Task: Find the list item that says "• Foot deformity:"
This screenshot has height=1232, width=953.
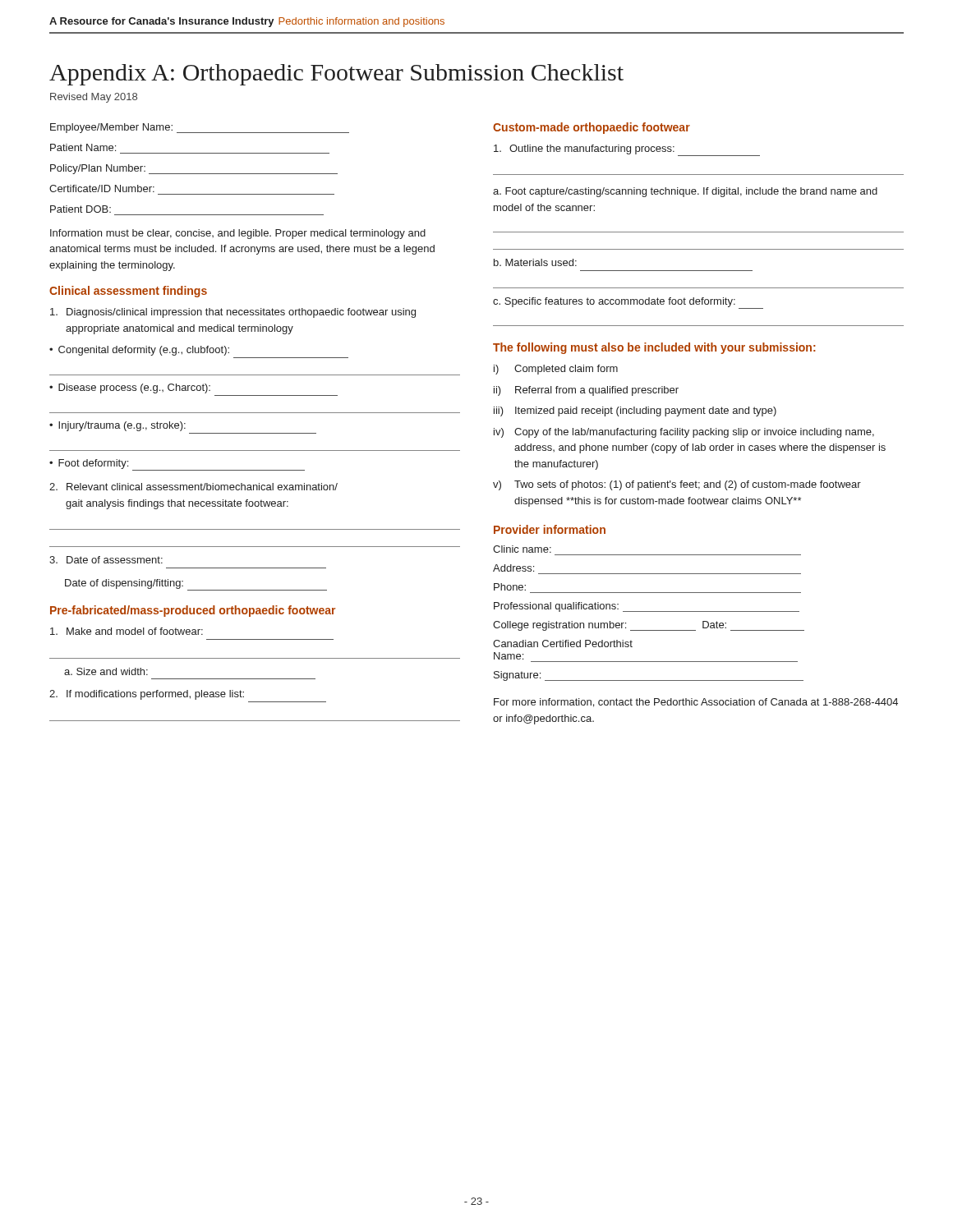Action: coord(177,463)
